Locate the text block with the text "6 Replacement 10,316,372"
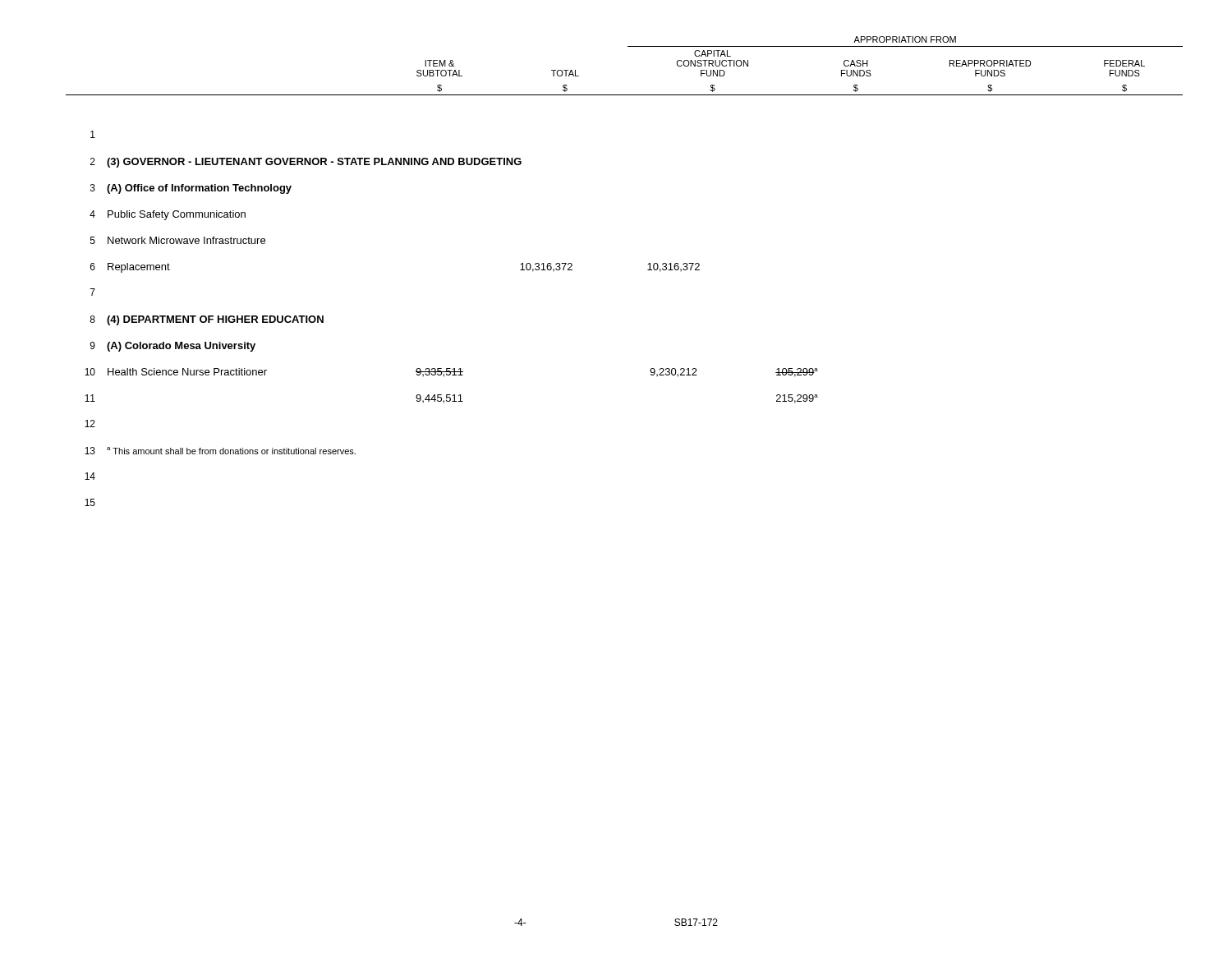This screenshot has height=953, width=1232. [143, 267]
